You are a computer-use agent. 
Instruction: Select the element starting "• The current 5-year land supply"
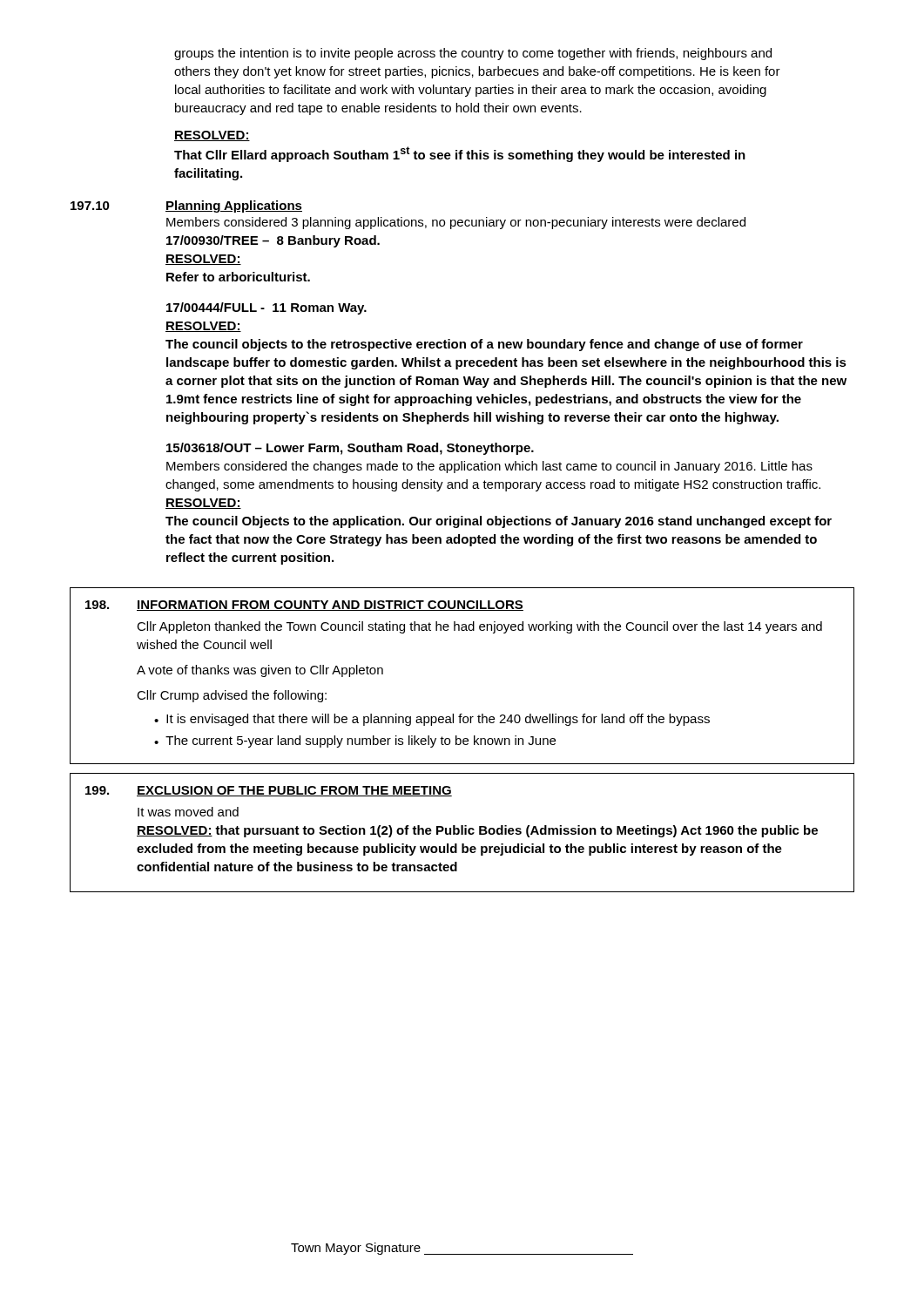[x=355, y=741]
